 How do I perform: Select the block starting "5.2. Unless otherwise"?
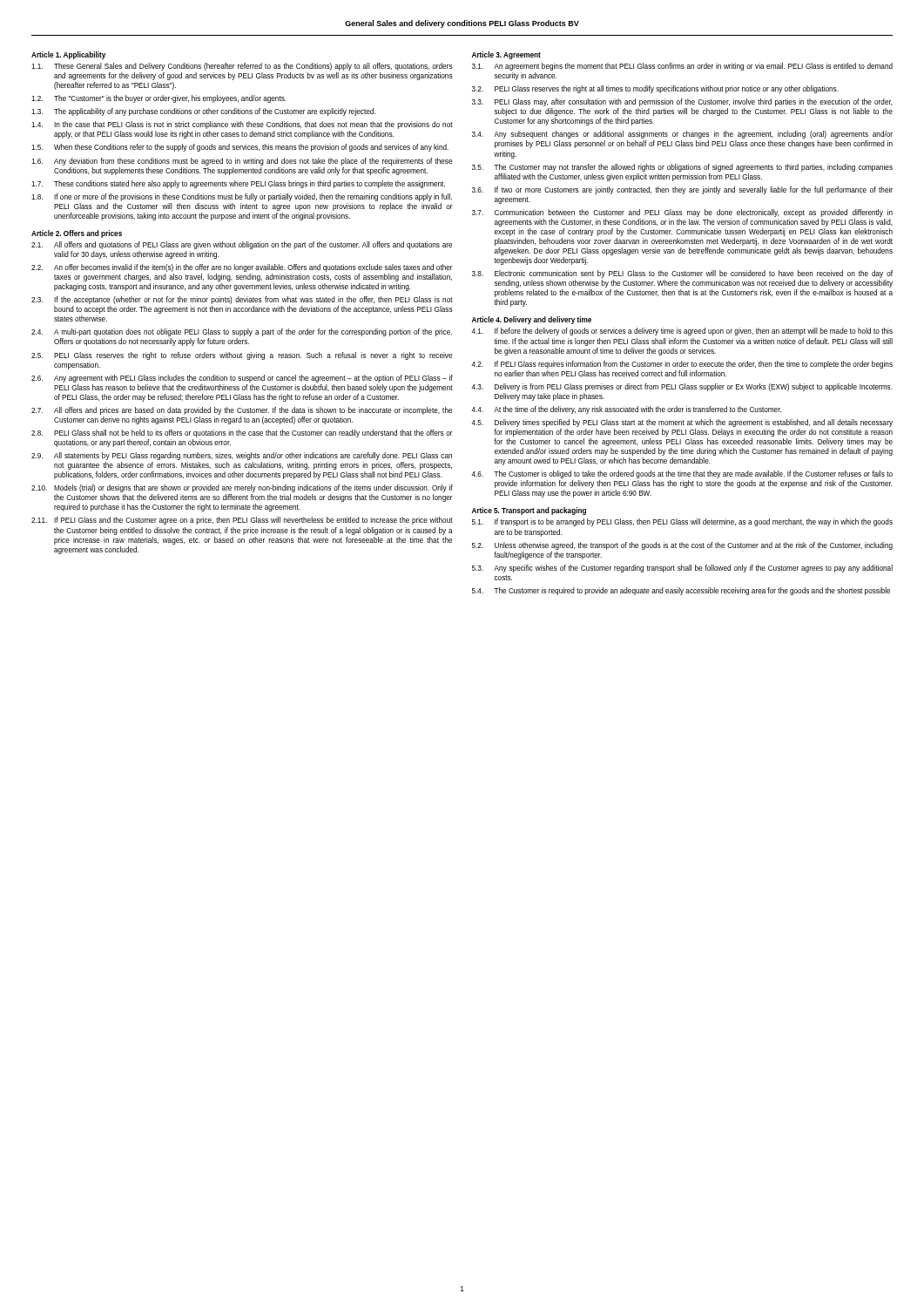point(682,550)
